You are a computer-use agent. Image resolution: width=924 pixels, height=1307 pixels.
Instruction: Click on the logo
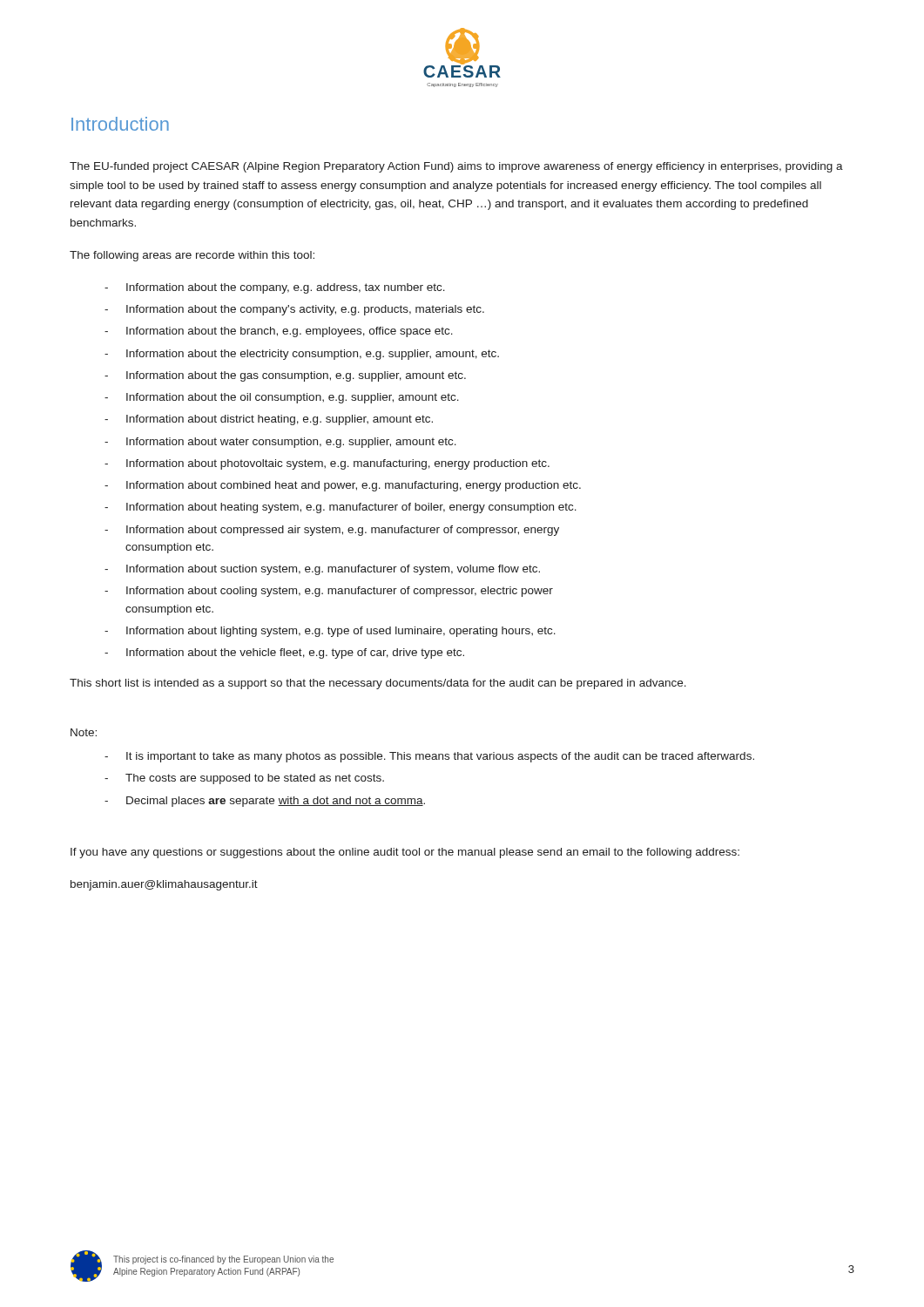coord(462,52)
